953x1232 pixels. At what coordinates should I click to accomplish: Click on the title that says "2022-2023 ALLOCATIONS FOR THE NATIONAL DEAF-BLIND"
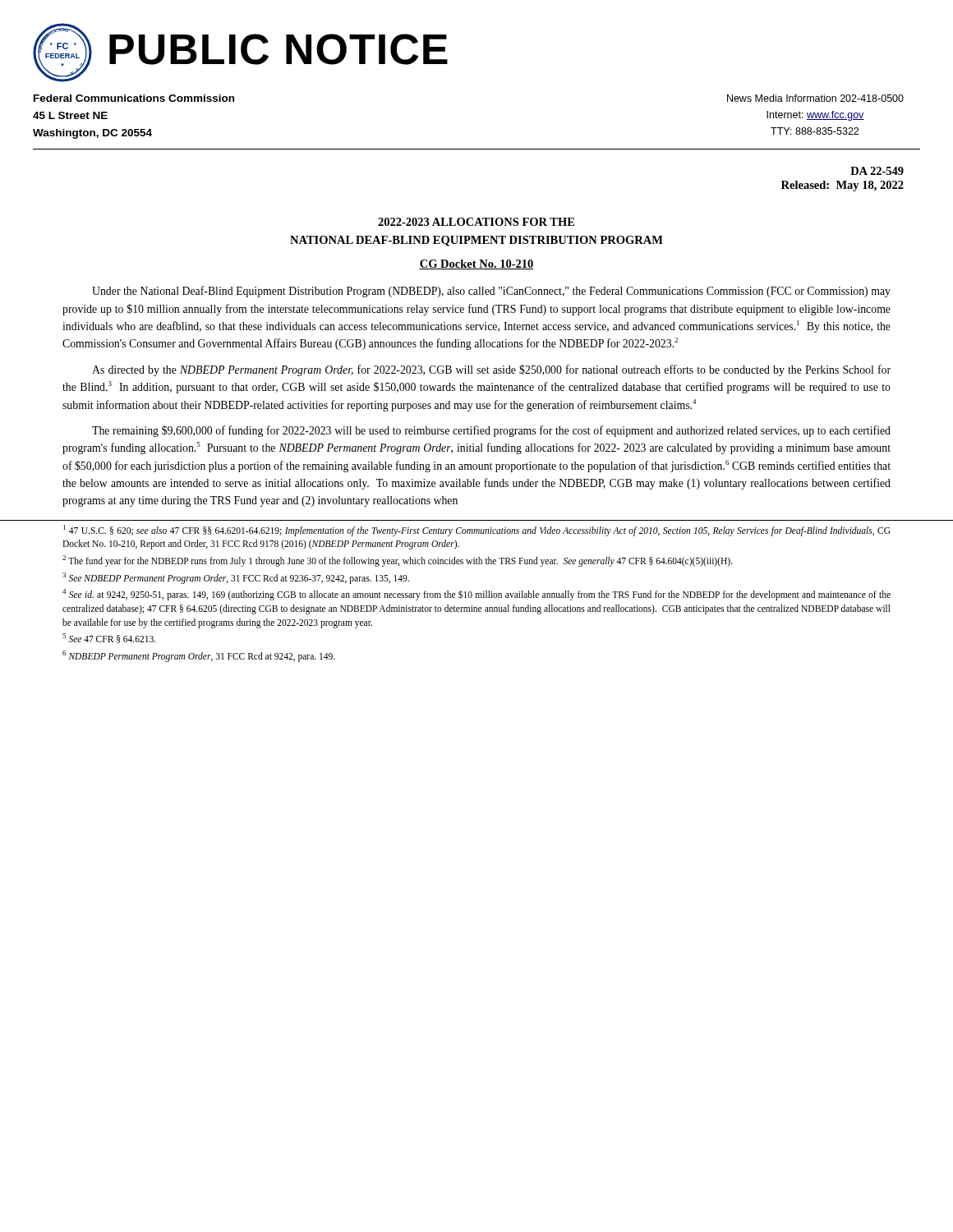point(476,231)
